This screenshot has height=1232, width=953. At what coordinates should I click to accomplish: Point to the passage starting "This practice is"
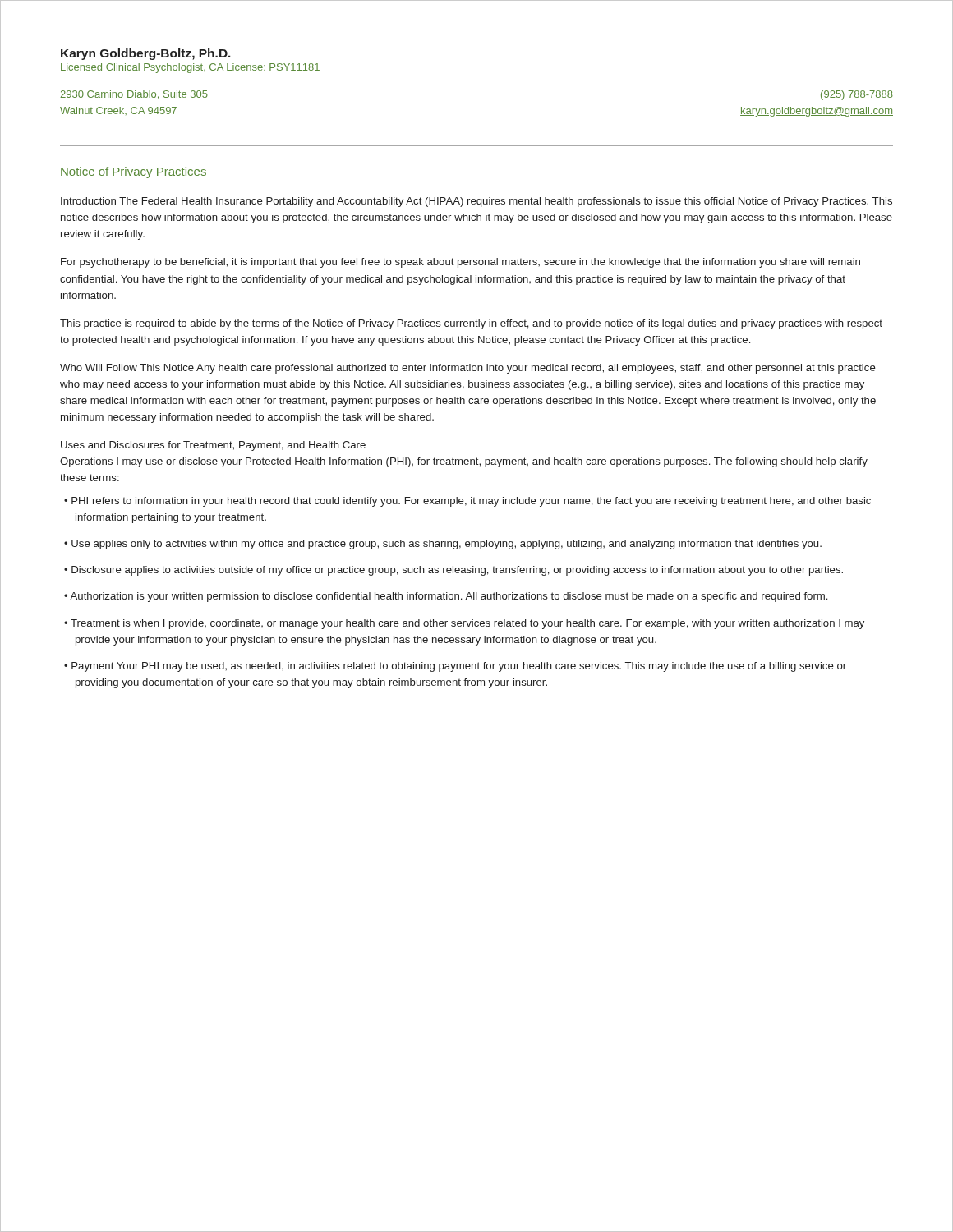point(471,331)
